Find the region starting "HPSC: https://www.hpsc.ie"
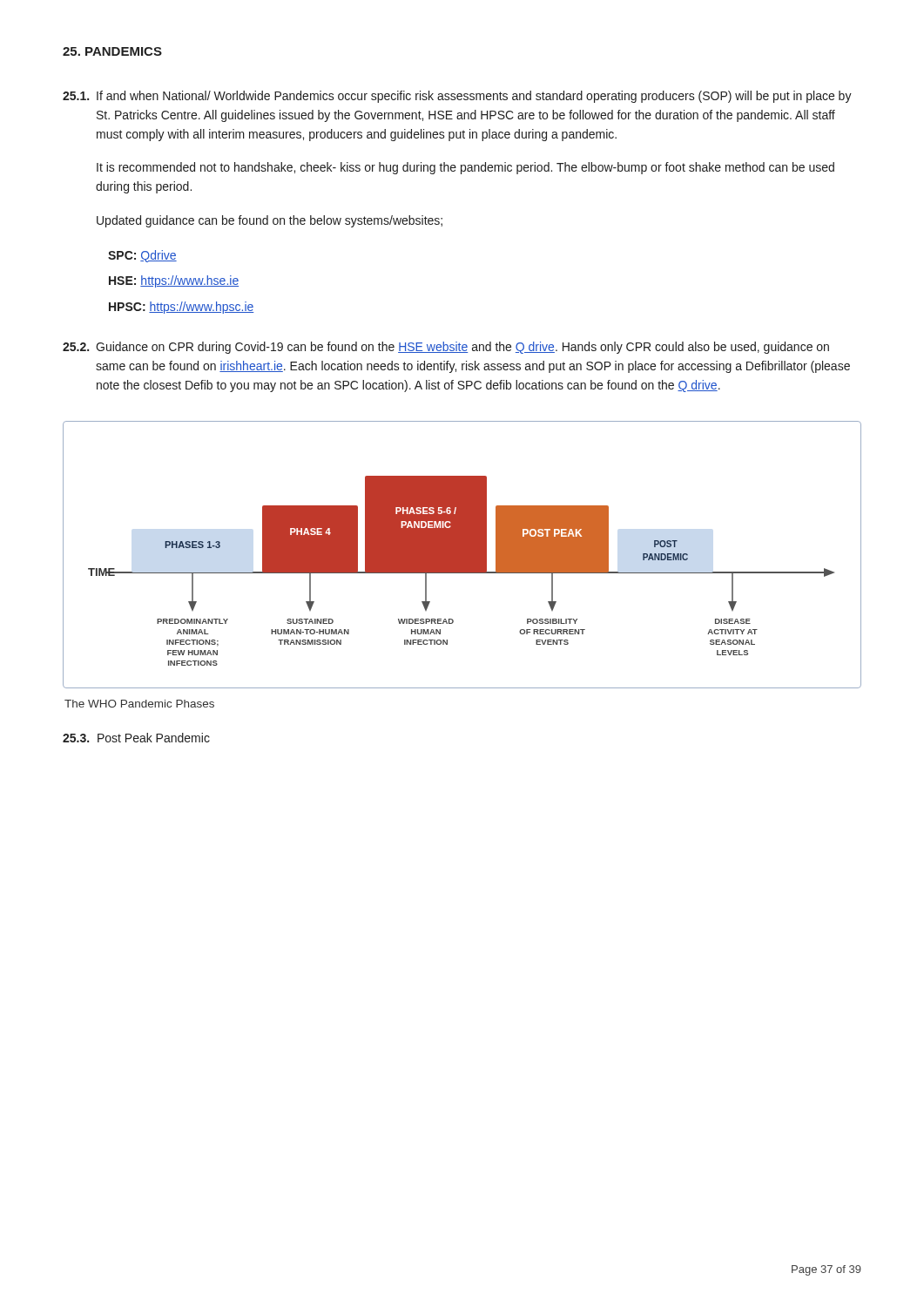 181,307
